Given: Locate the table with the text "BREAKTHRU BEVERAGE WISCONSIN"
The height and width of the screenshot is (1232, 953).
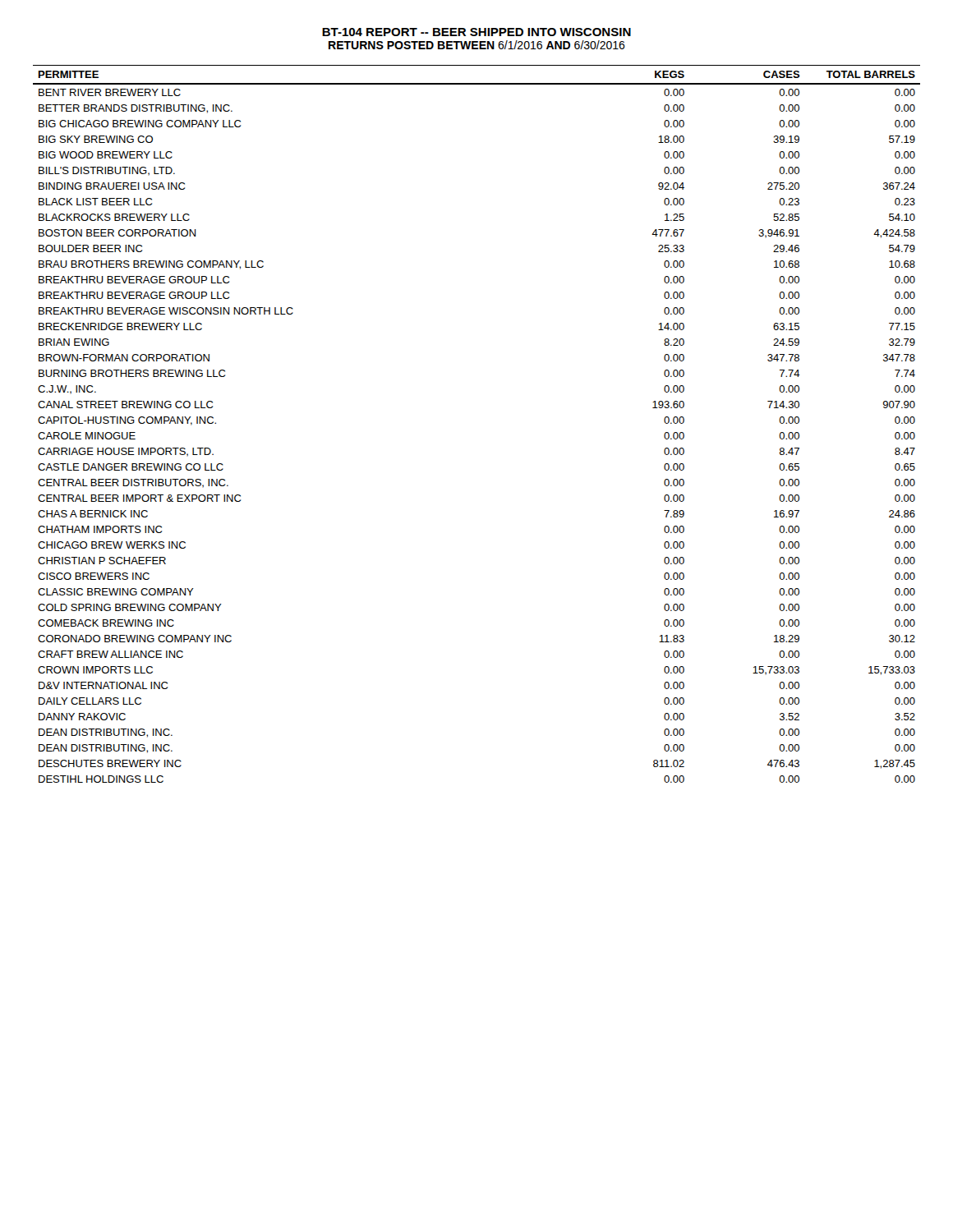Looking at the screenshot, I should pyautogui.click(x=476, y=426).
